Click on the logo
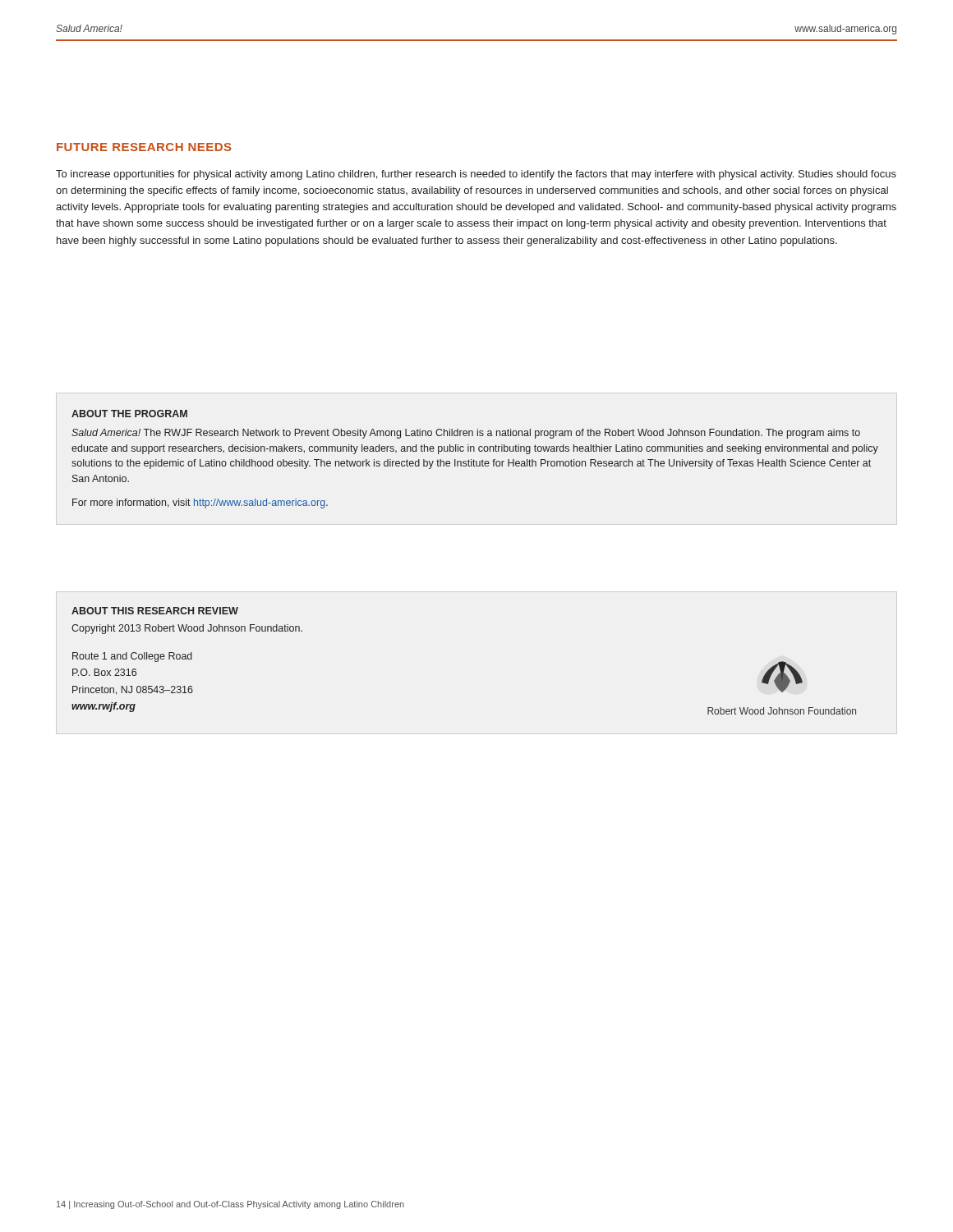 tap(782, 685)
